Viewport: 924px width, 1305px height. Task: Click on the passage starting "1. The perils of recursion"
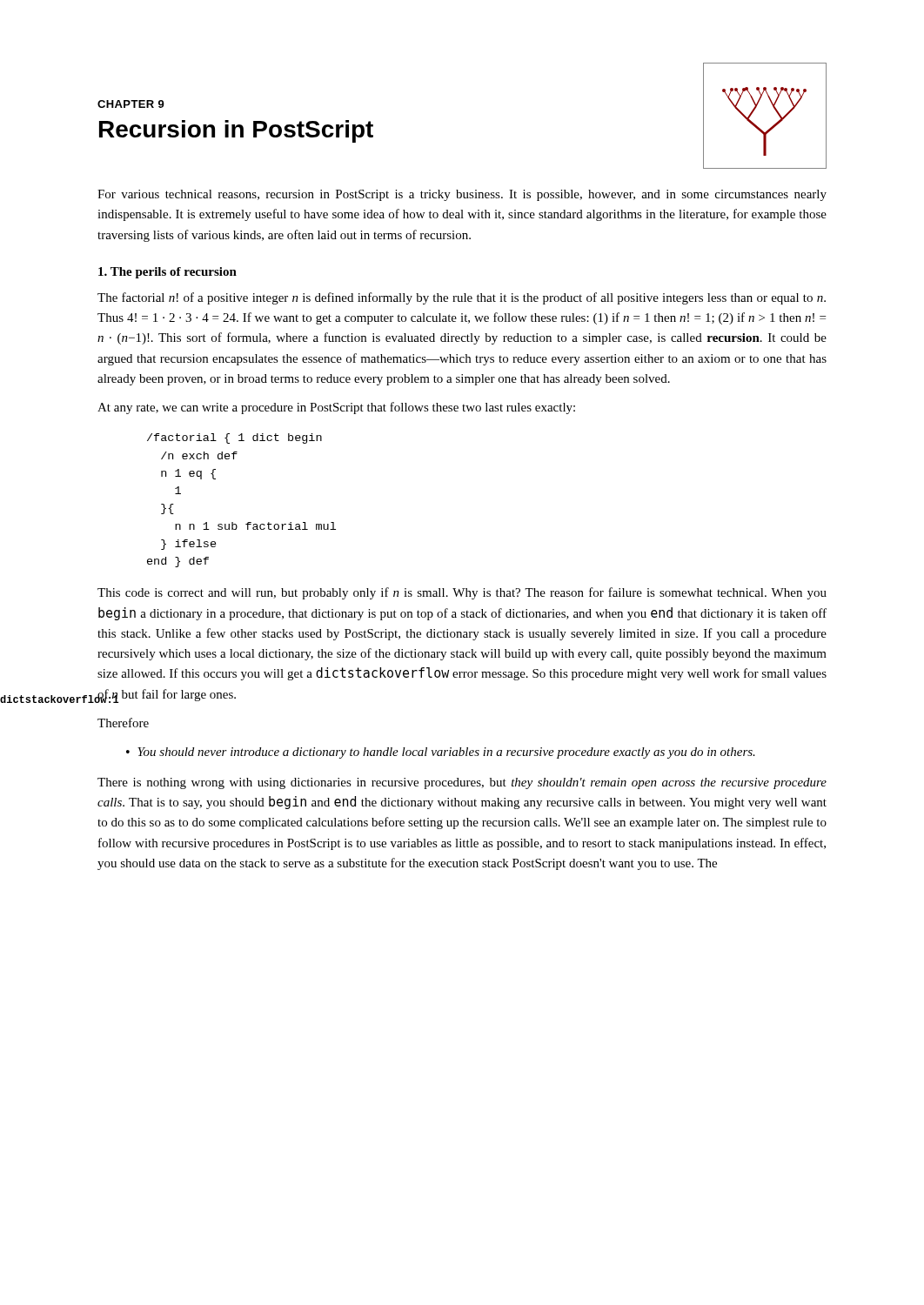point(167,271)
